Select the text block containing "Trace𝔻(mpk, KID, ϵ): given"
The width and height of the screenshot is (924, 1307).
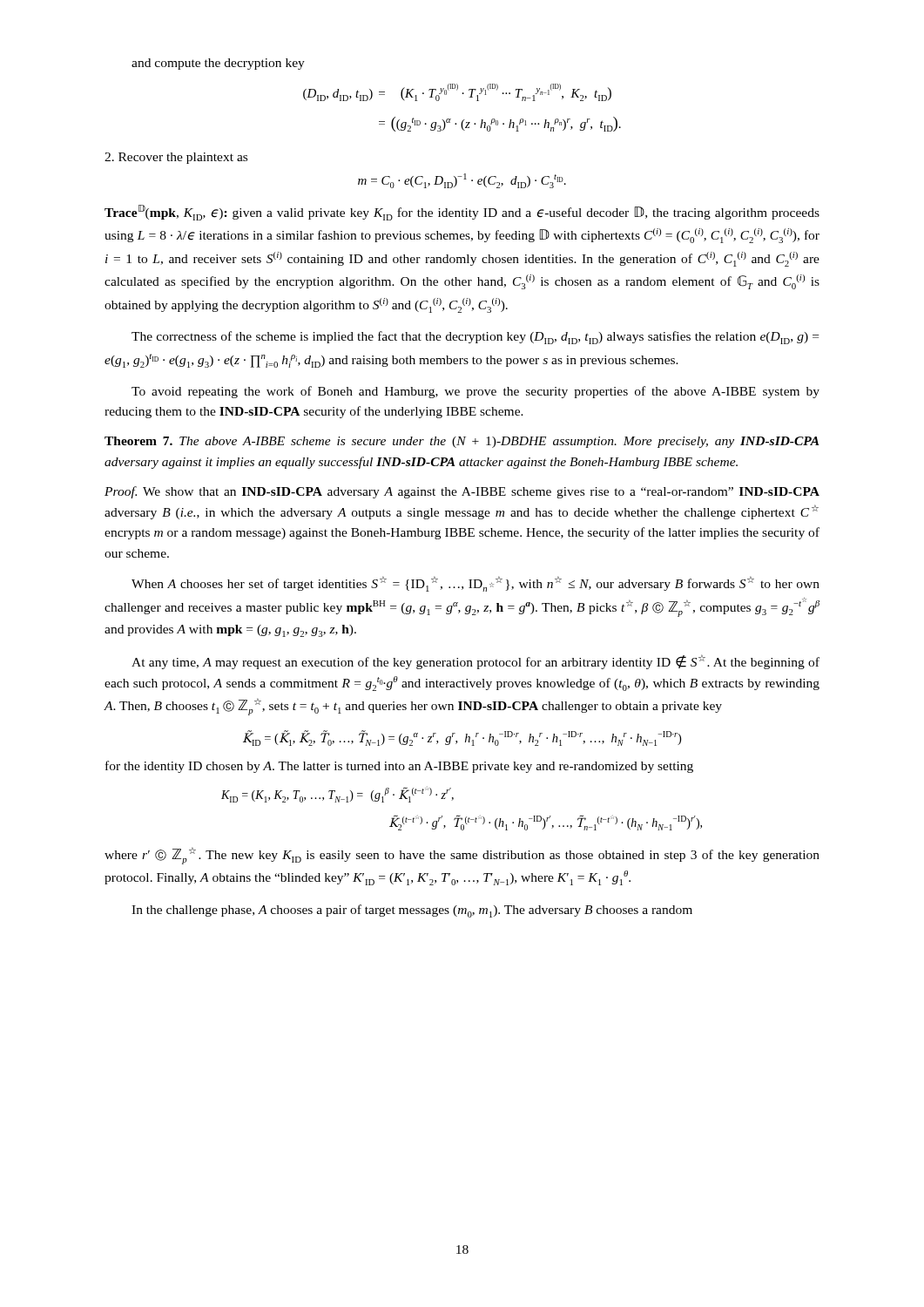pos(462,259)
